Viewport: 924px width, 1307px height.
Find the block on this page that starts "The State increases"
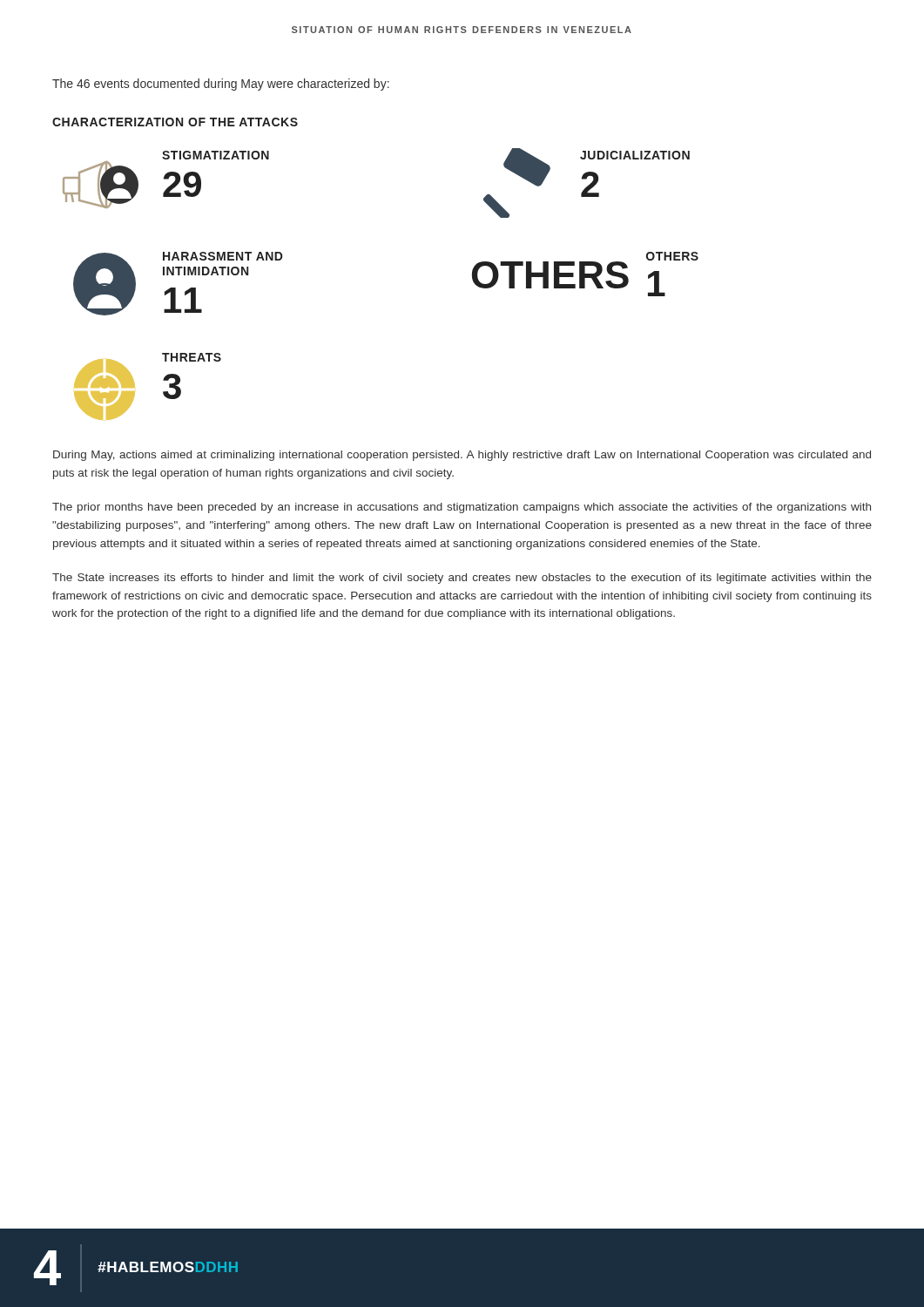(x=462, y=595)
